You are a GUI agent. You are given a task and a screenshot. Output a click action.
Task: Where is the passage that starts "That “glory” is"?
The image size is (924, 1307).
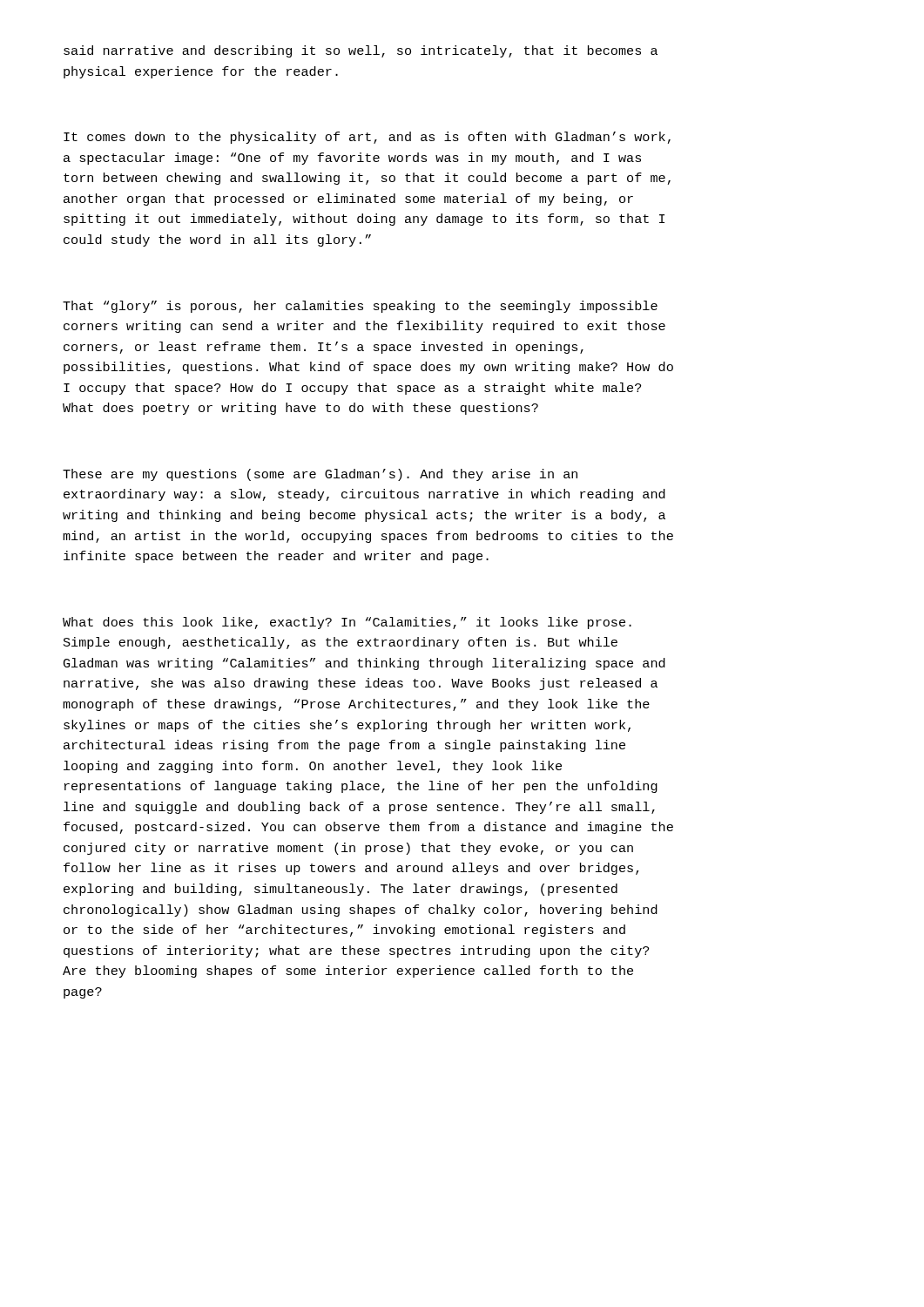(368, 358)
